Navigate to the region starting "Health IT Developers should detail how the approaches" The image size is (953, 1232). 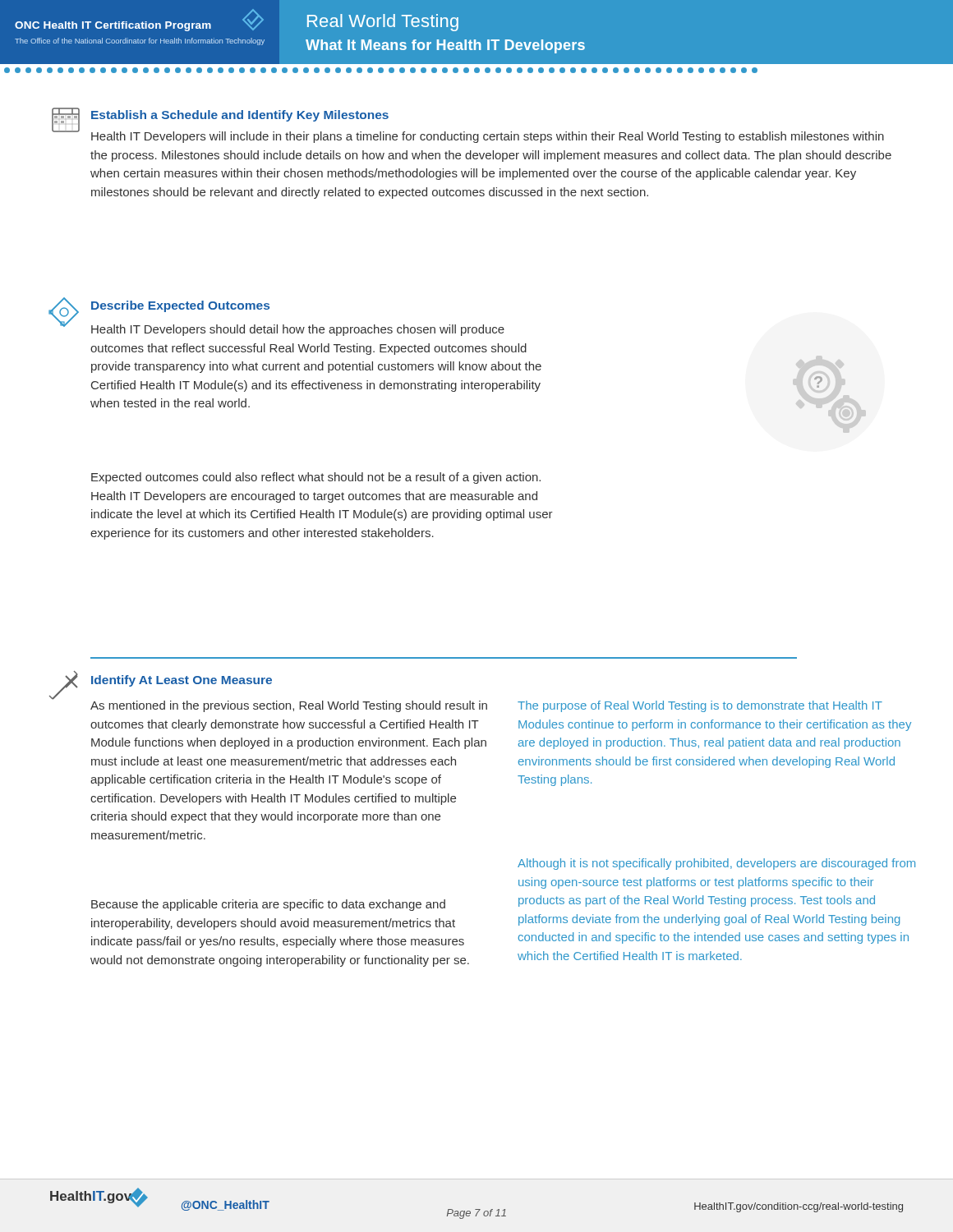point(324,367)
